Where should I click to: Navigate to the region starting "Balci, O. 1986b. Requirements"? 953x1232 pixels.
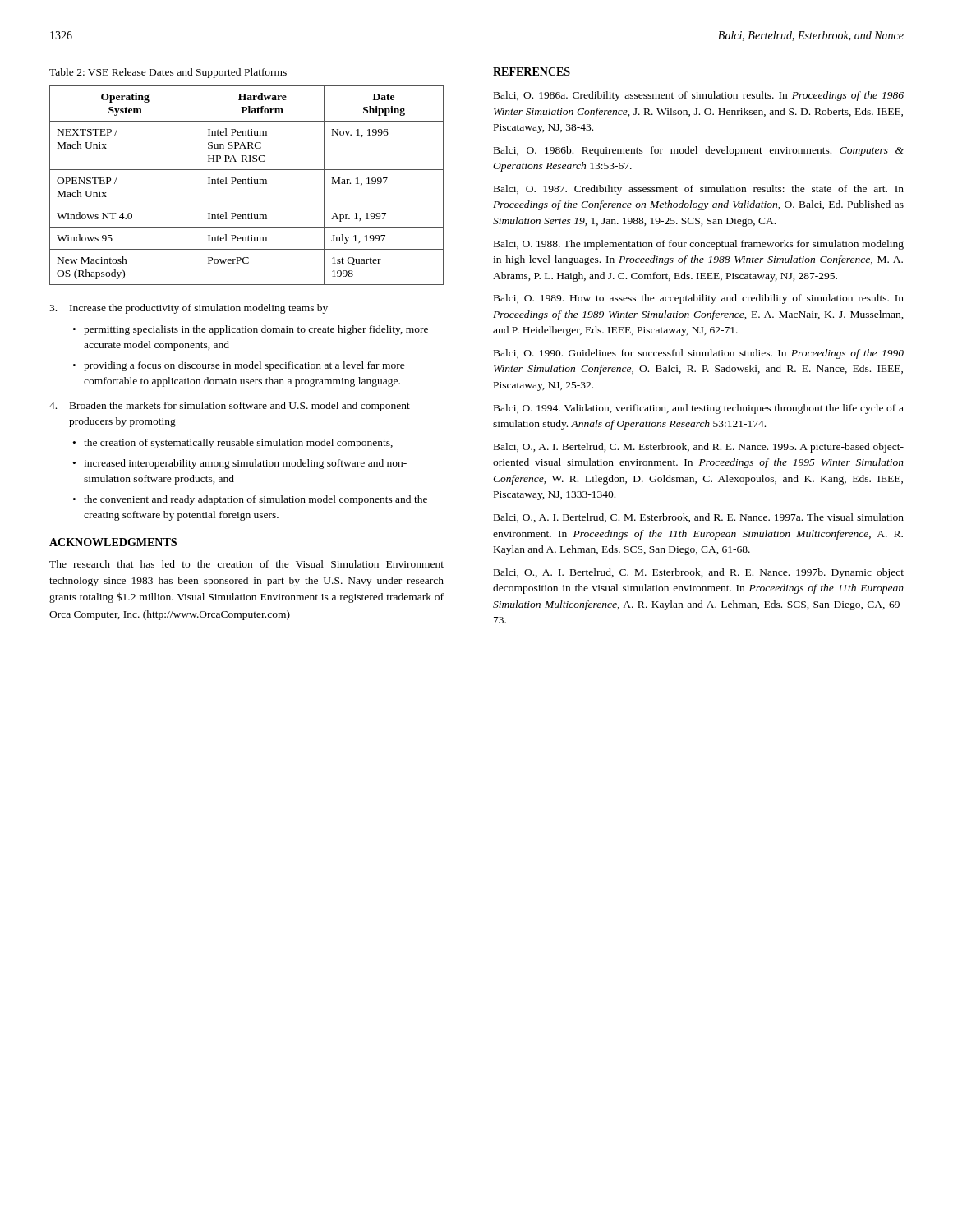[x=698, y=158]
